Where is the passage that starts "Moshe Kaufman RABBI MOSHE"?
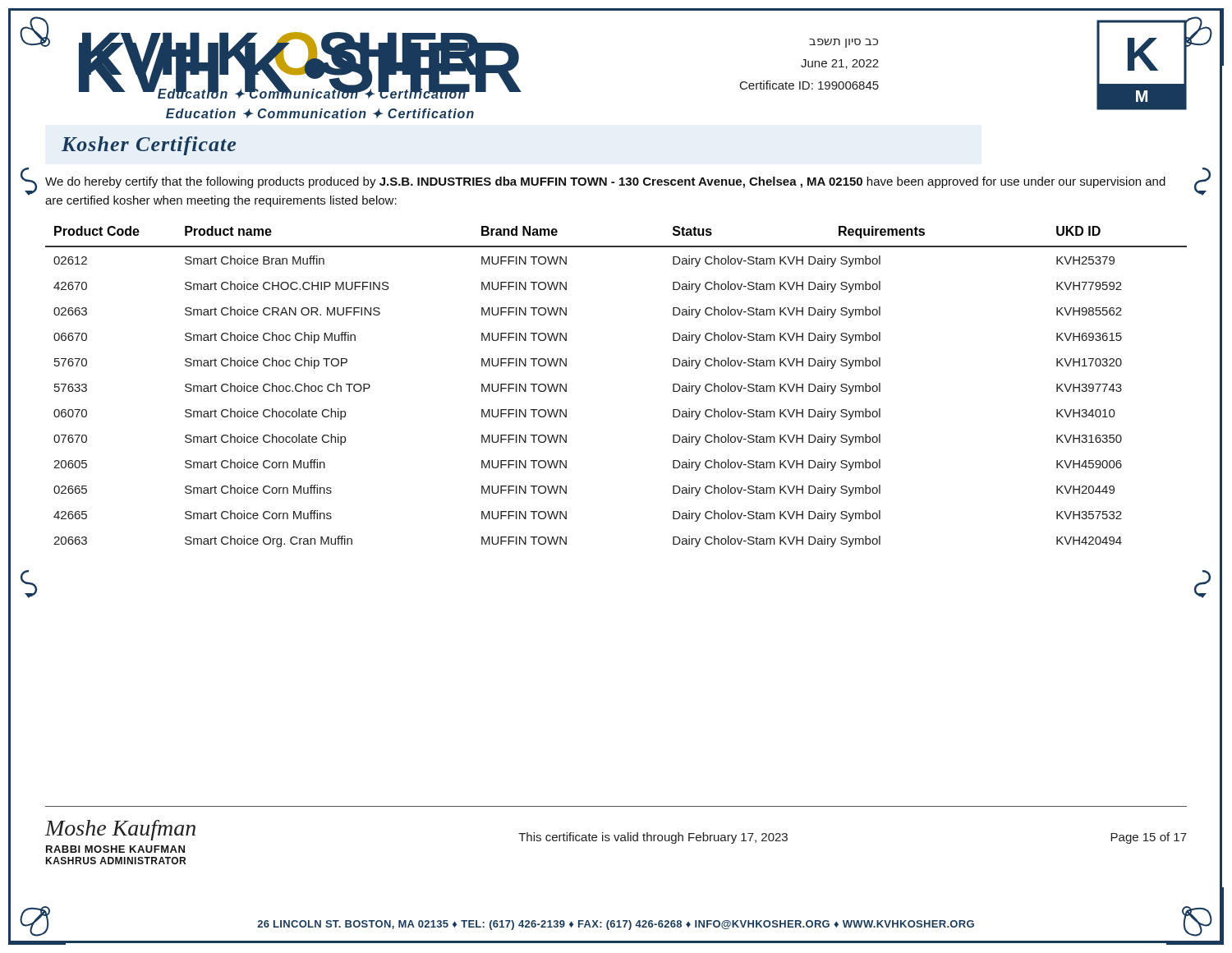1232x953 pixels. 121,841
